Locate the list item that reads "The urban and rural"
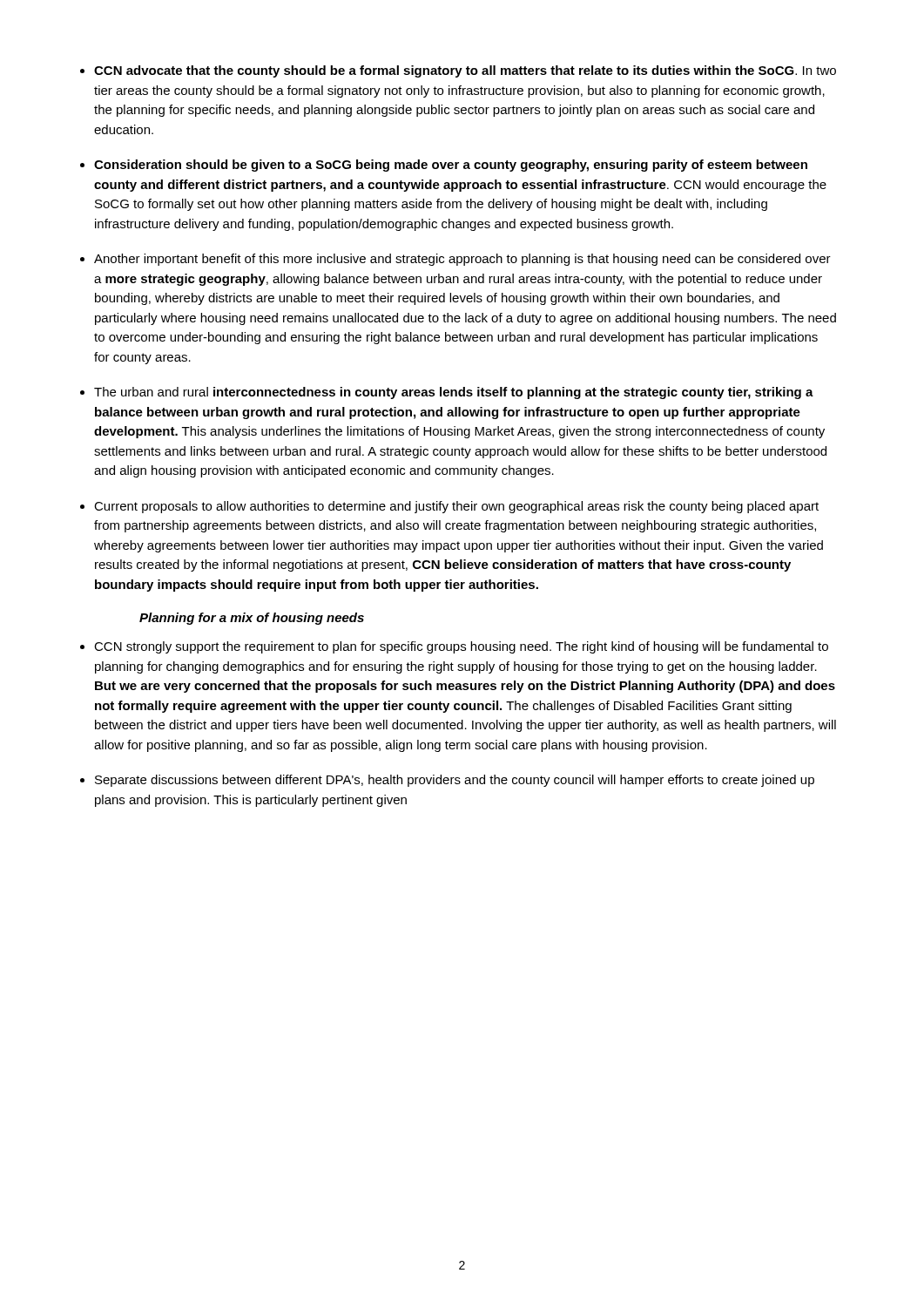This screenshot has height=1307, width=924. pos(461,431)
